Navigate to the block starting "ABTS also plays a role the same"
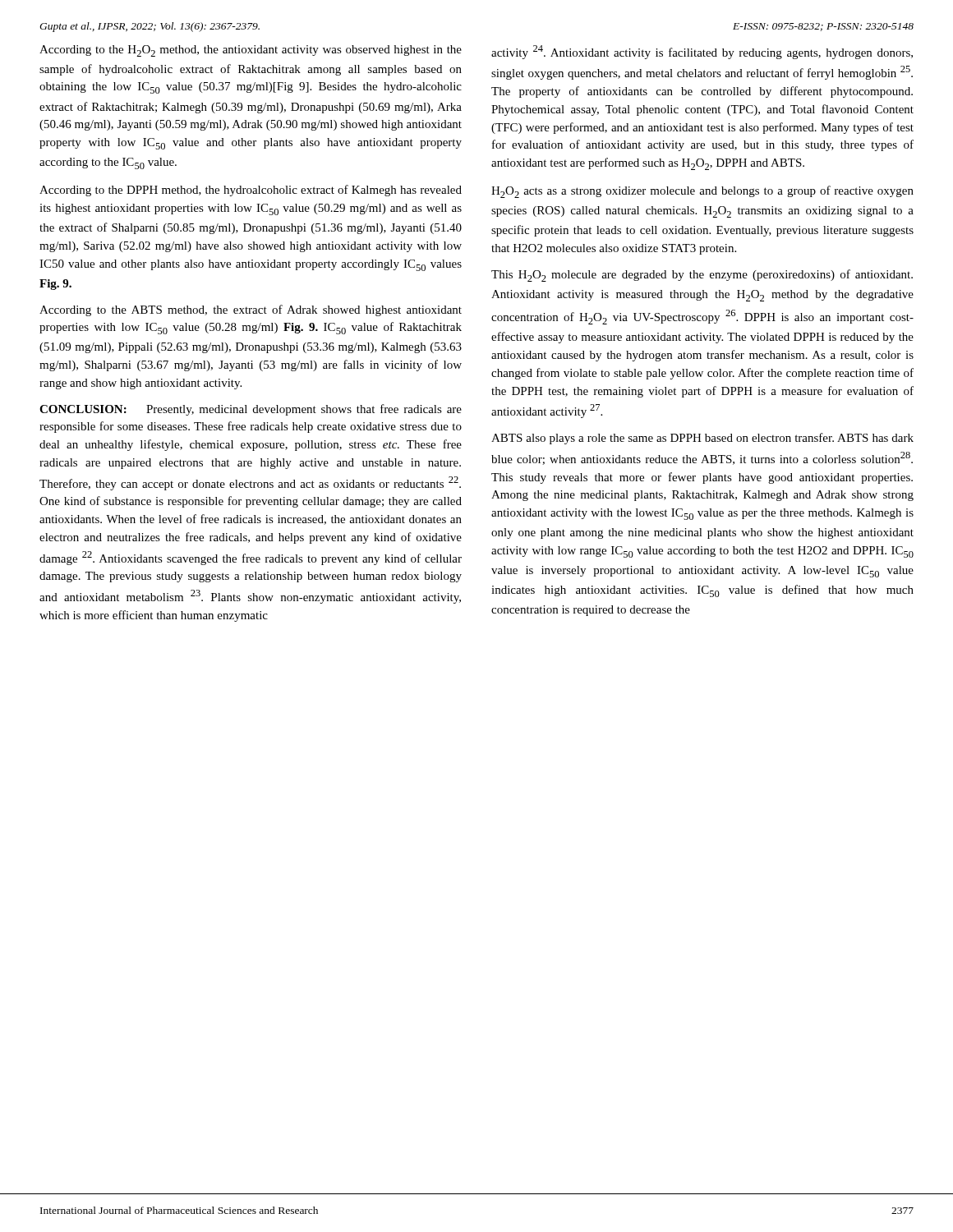 (702, 524)
